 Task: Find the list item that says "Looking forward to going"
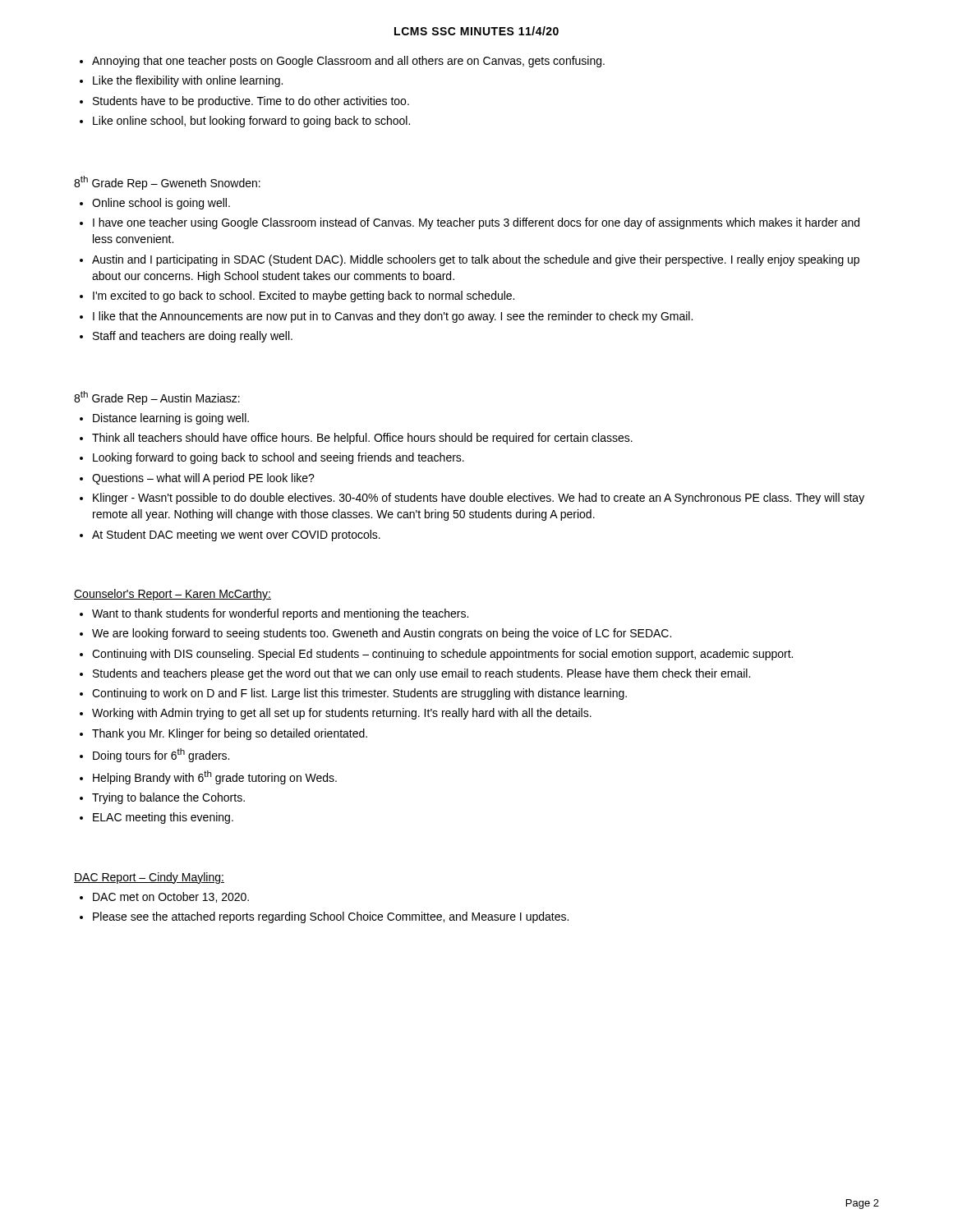point(279,458)
